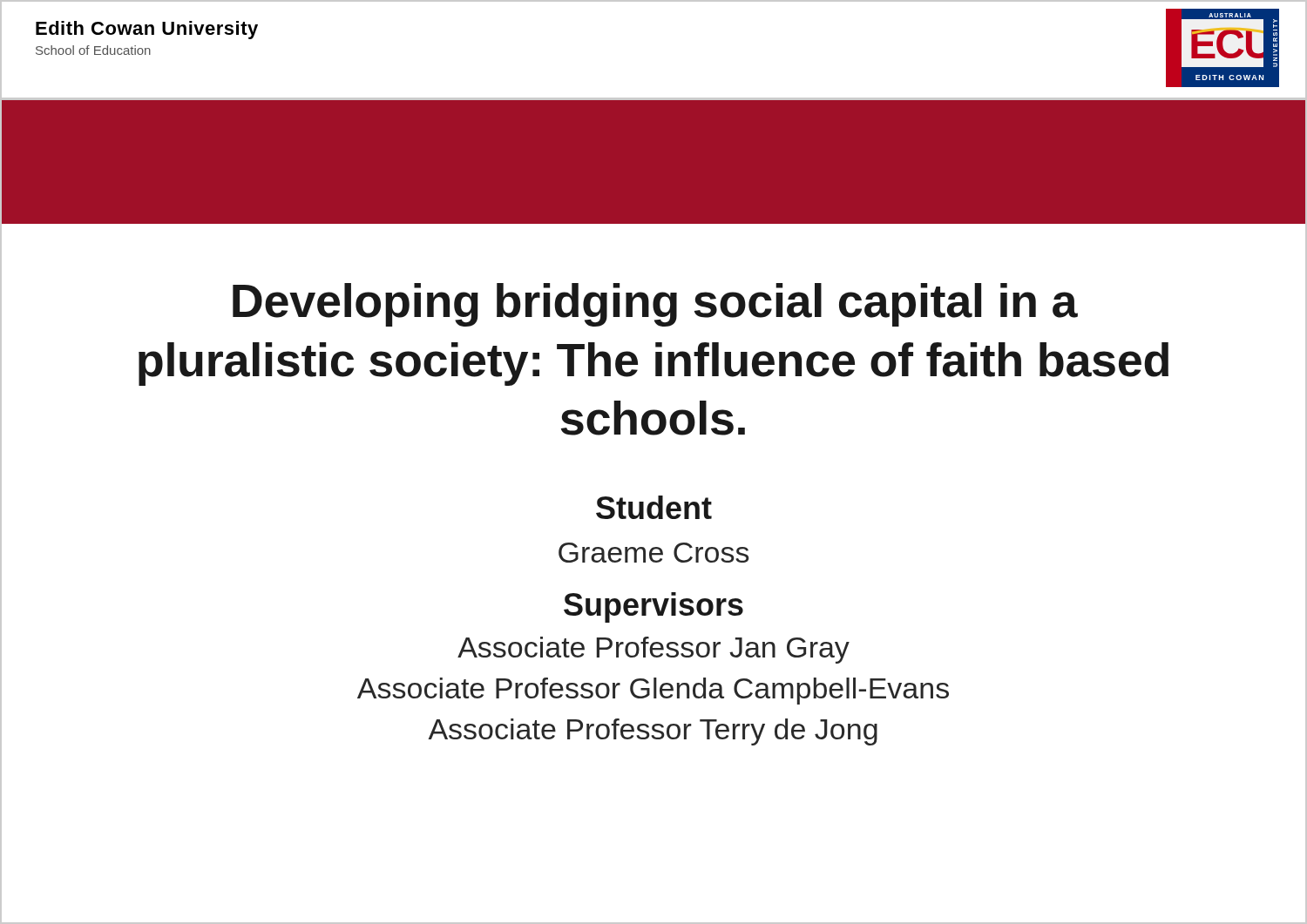The height and width of the screenshot is (924, 1307).
Task: Click on the passage starting "Graeme Cross"
Action: (x=654, y=552)
